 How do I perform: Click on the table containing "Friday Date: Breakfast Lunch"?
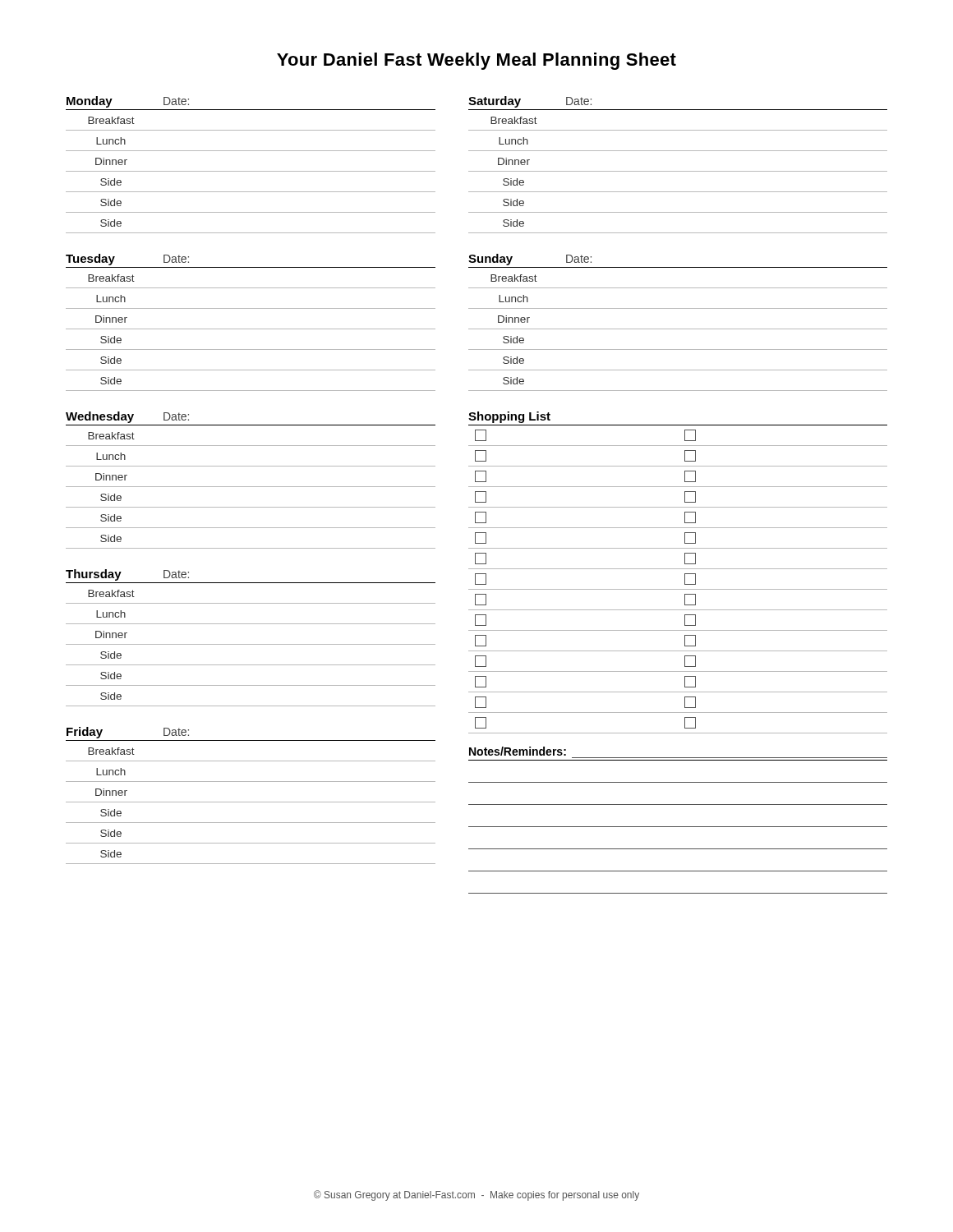251,794
